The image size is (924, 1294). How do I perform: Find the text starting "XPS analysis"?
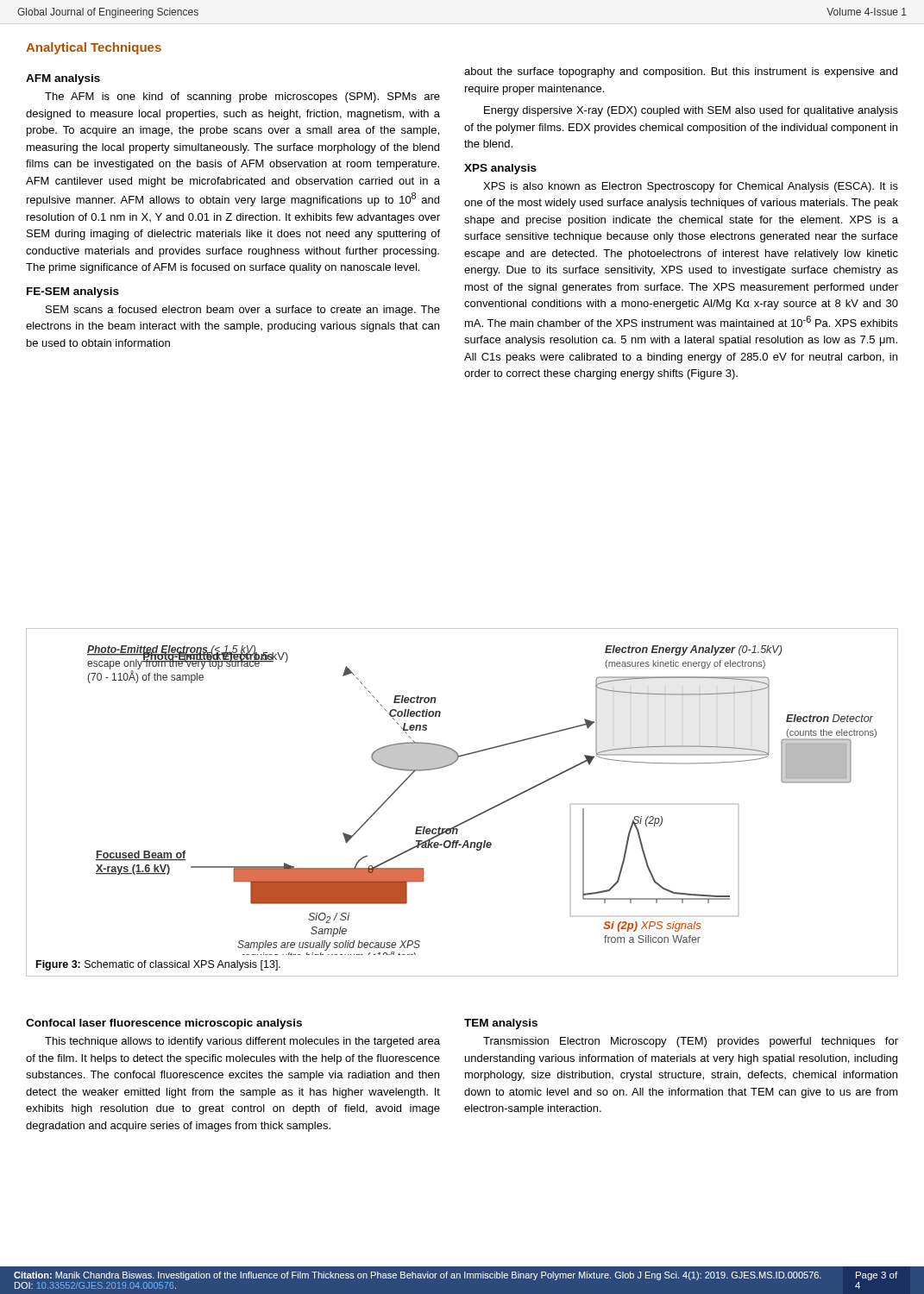pos(500,167)
